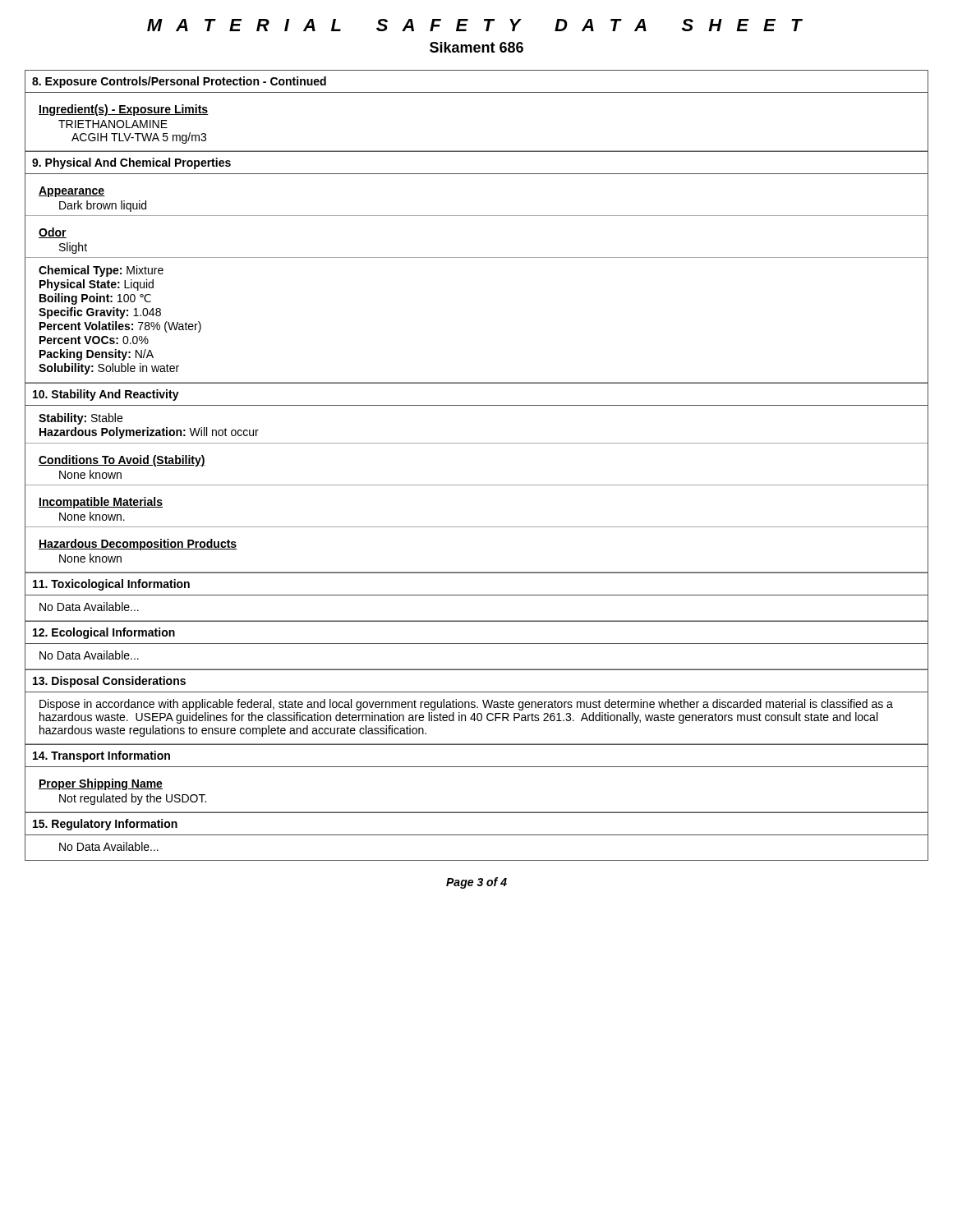953x1232 pixels.
Task: Point to the block starting "Appearance Dark brown liquid"
Action: [72, 192]
